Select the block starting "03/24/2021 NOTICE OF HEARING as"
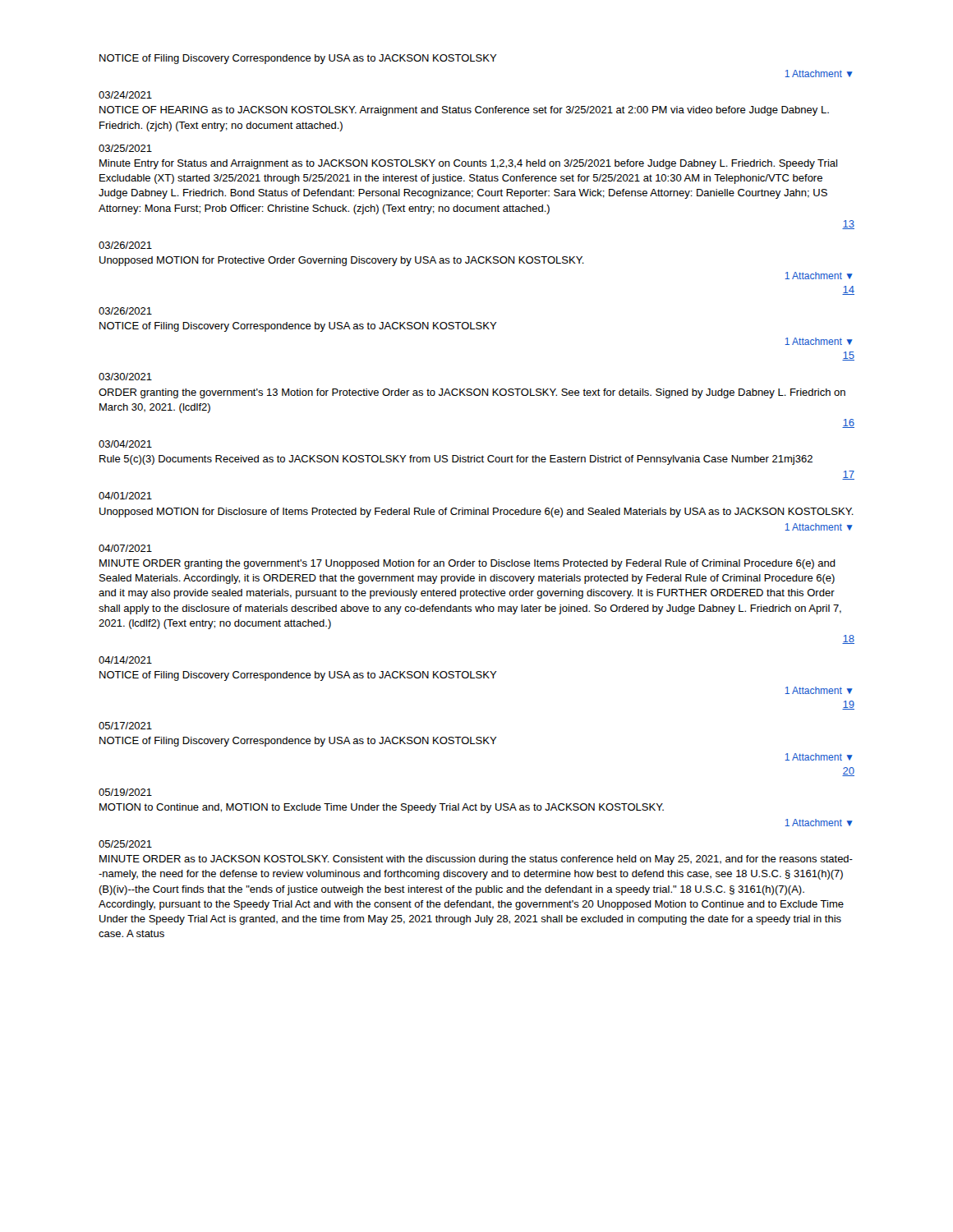 click(x=476, y=110)
